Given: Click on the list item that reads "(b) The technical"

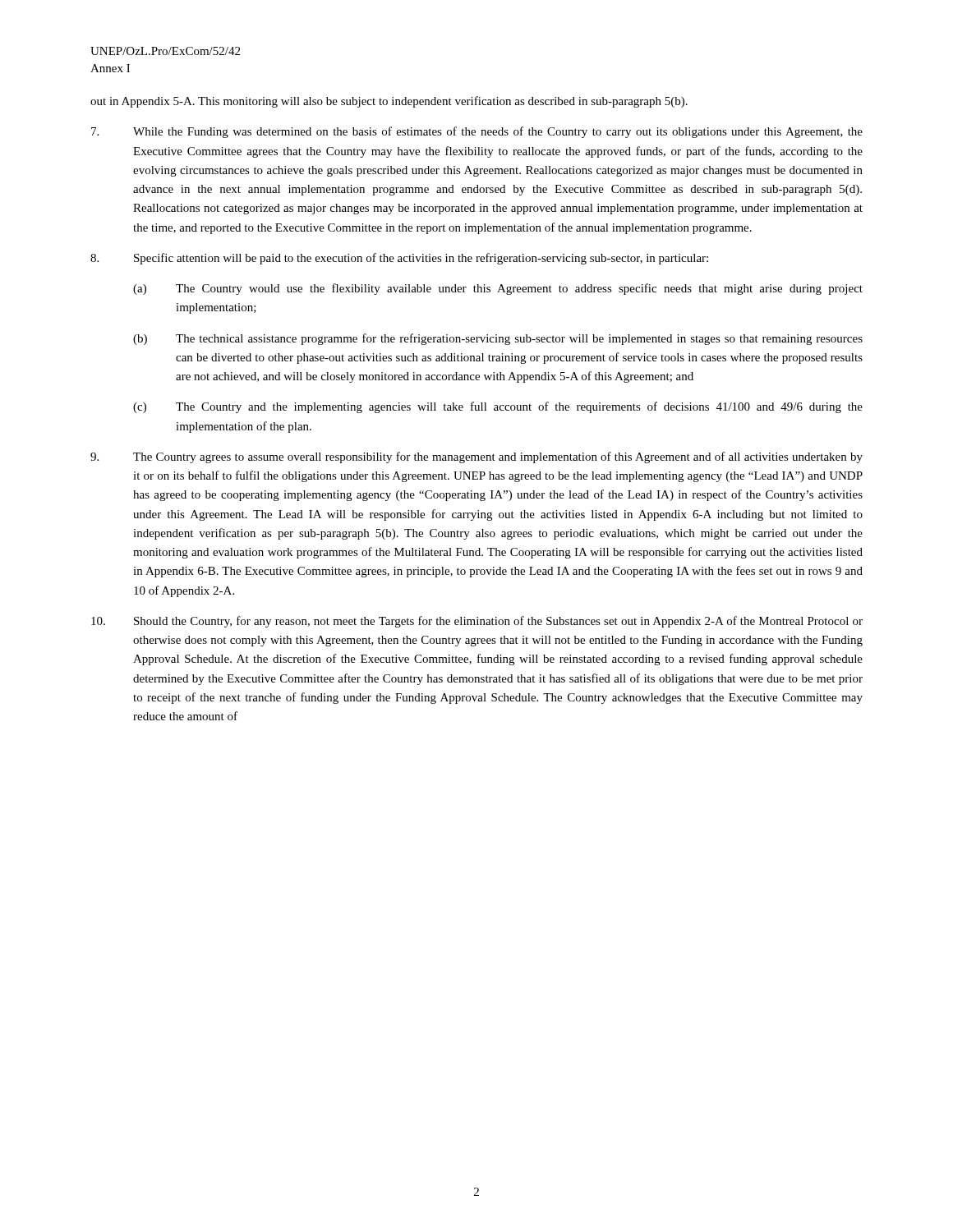Looking at the screenshot, I should click(498, 358).
